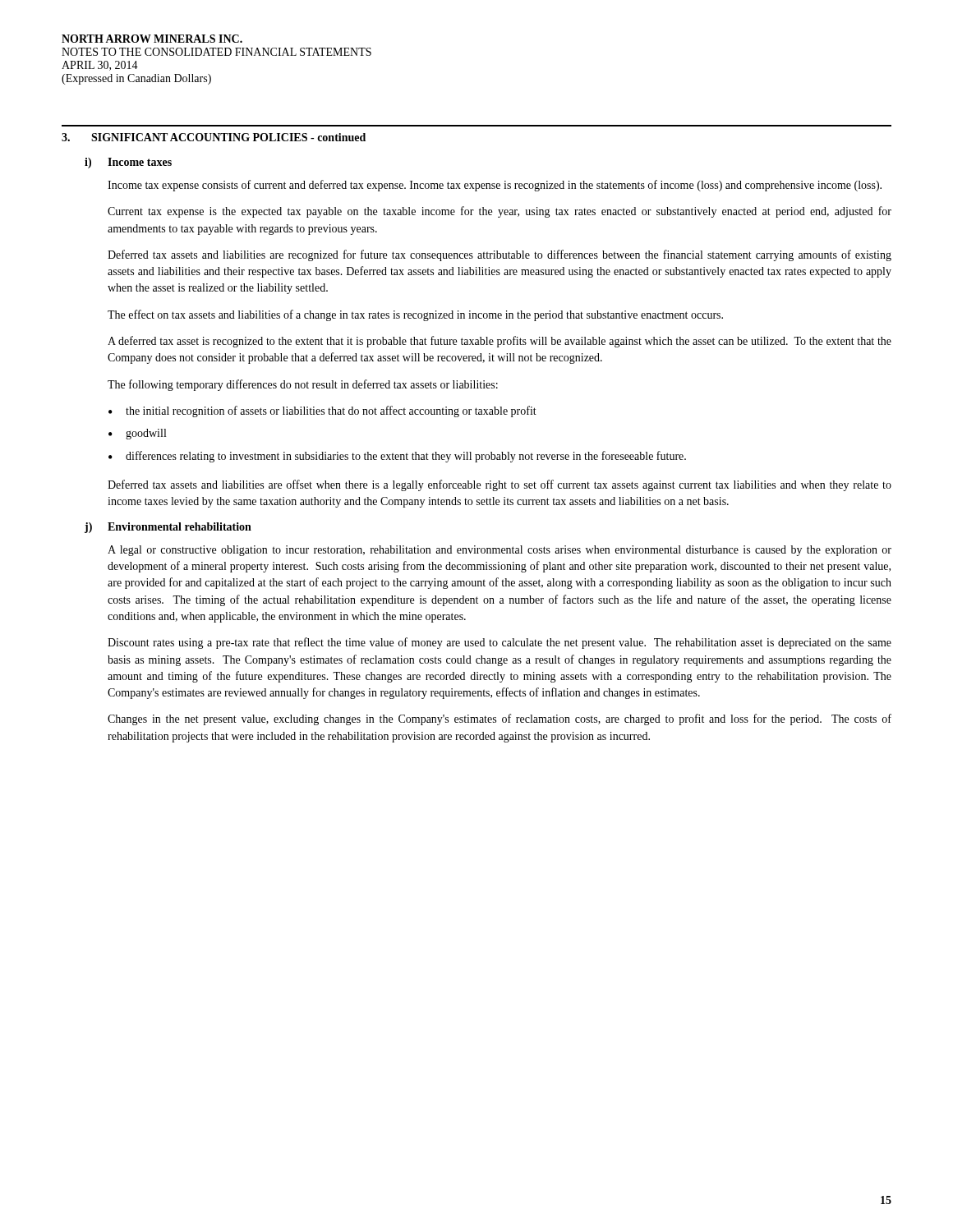
Task: Navigate to the text block starting "• the initial recognition"
Action: pos(499,413)
